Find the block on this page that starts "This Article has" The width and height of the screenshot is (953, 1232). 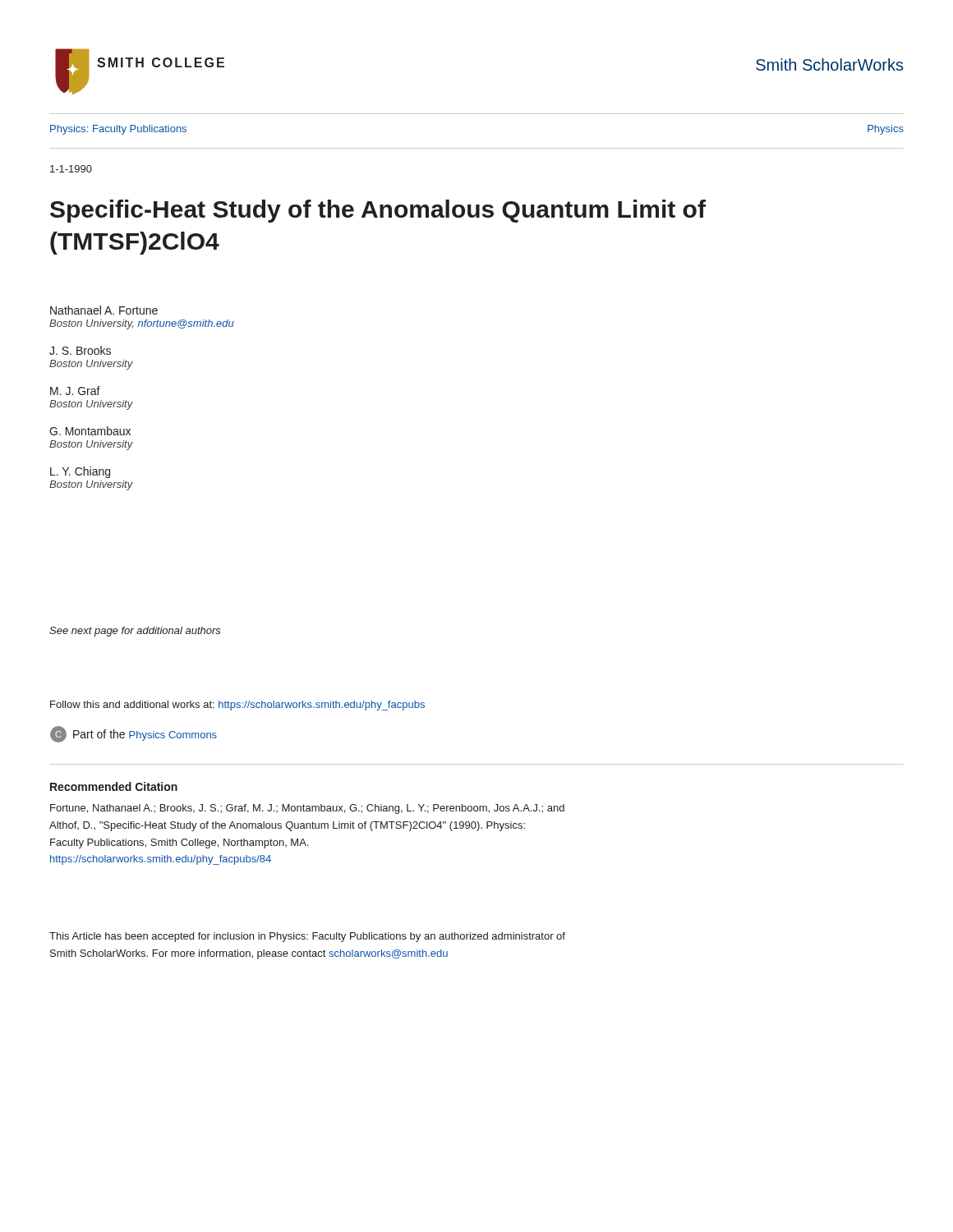click(x=307, y=944)
